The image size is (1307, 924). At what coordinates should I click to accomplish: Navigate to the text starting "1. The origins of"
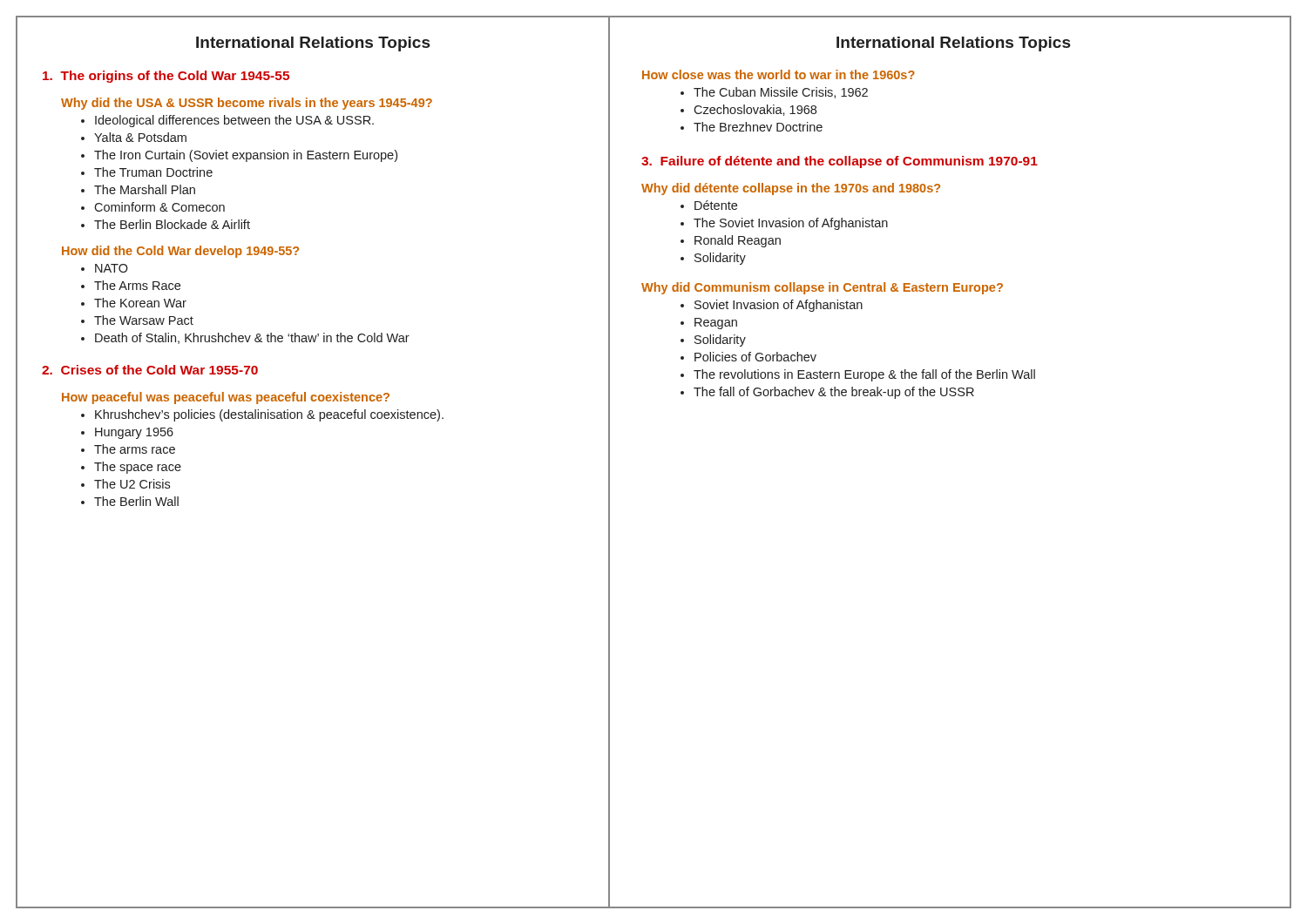166,75
